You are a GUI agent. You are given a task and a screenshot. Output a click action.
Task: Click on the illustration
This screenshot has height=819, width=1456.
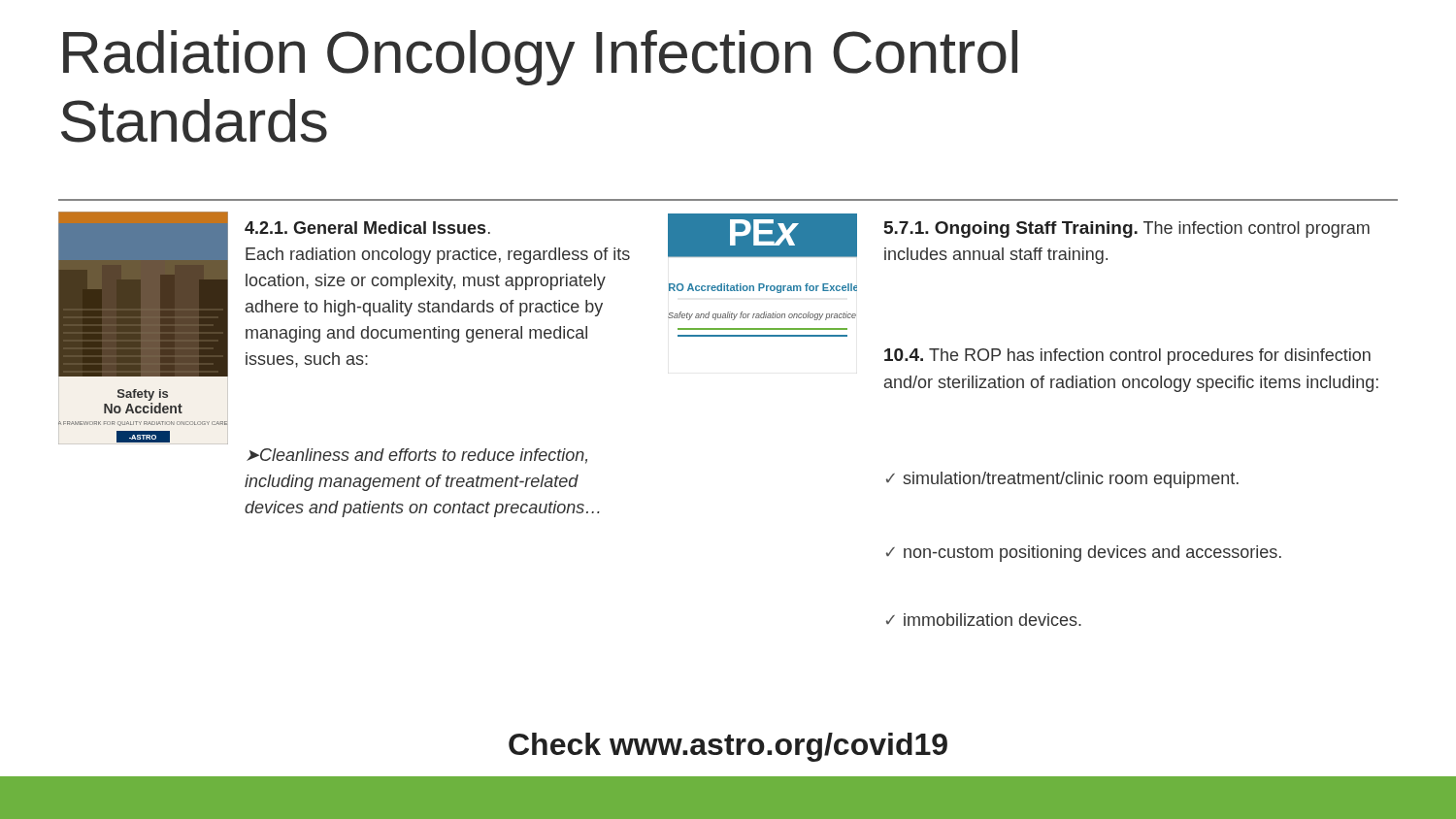coord(143,328)
